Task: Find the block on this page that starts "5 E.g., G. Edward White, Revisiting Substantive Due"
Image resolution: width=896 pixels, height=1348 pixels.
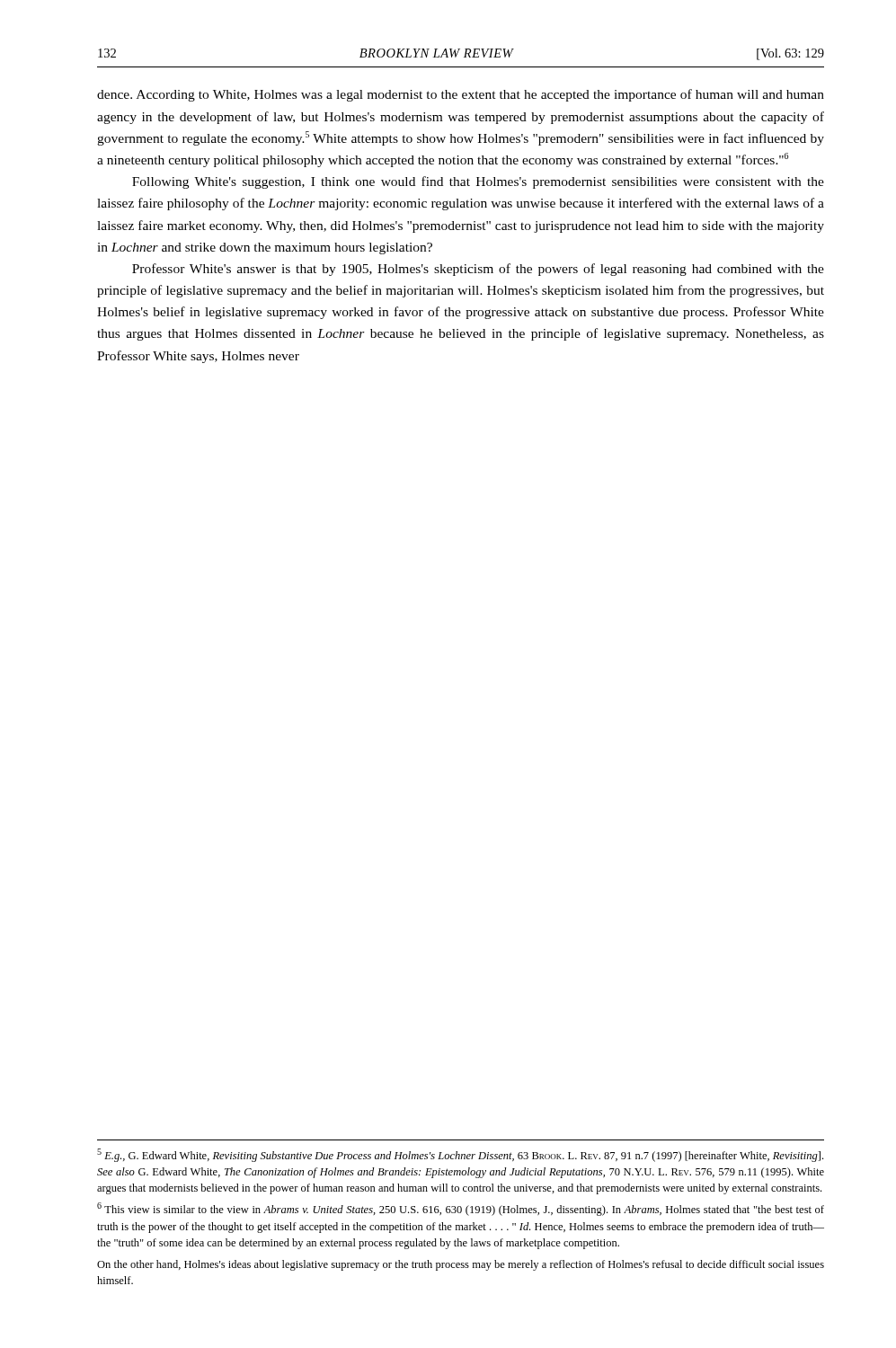Action: [461, 1171]
